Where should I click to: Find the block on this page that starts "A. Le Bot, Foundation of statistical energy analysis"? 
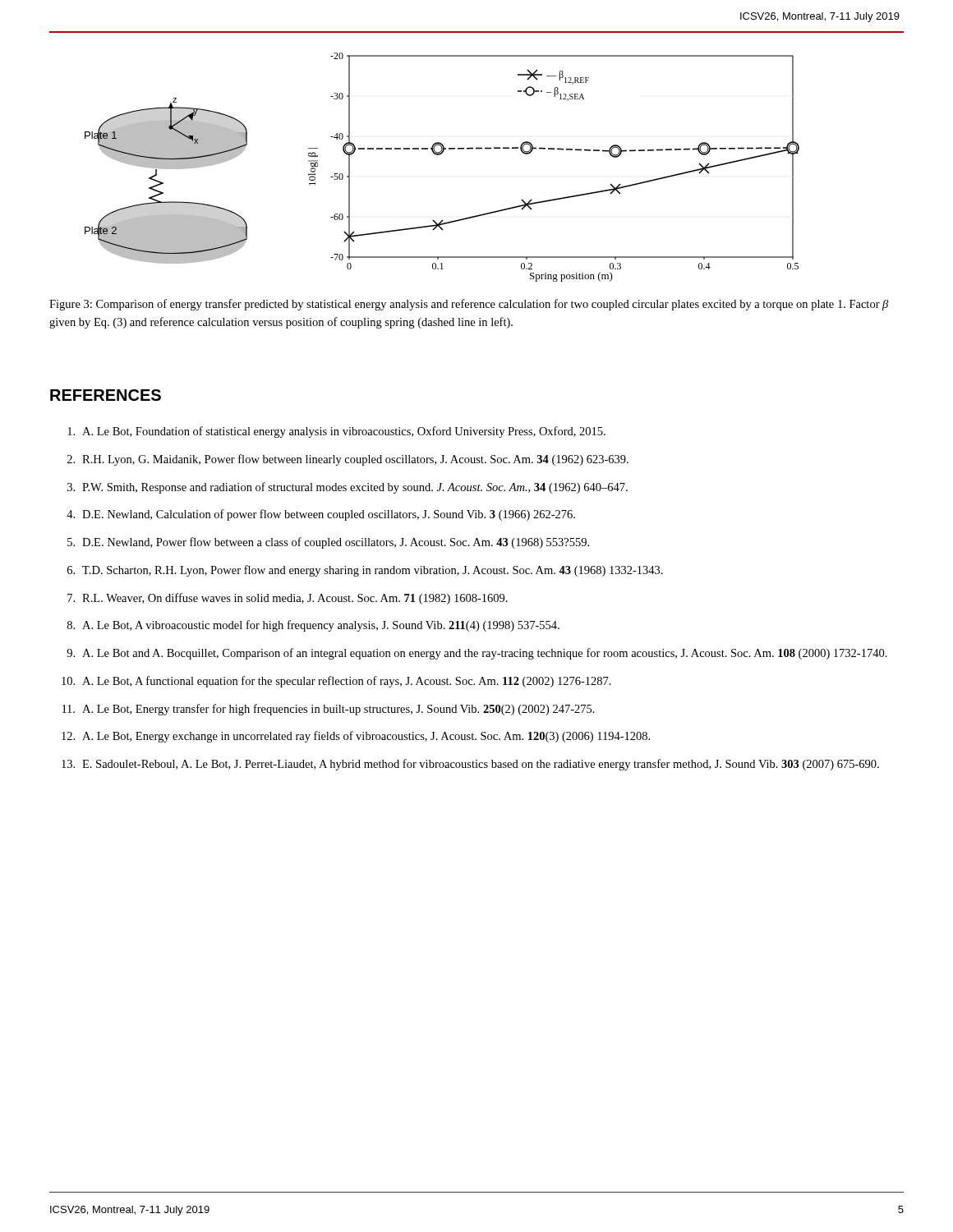[x=476, y=432]
